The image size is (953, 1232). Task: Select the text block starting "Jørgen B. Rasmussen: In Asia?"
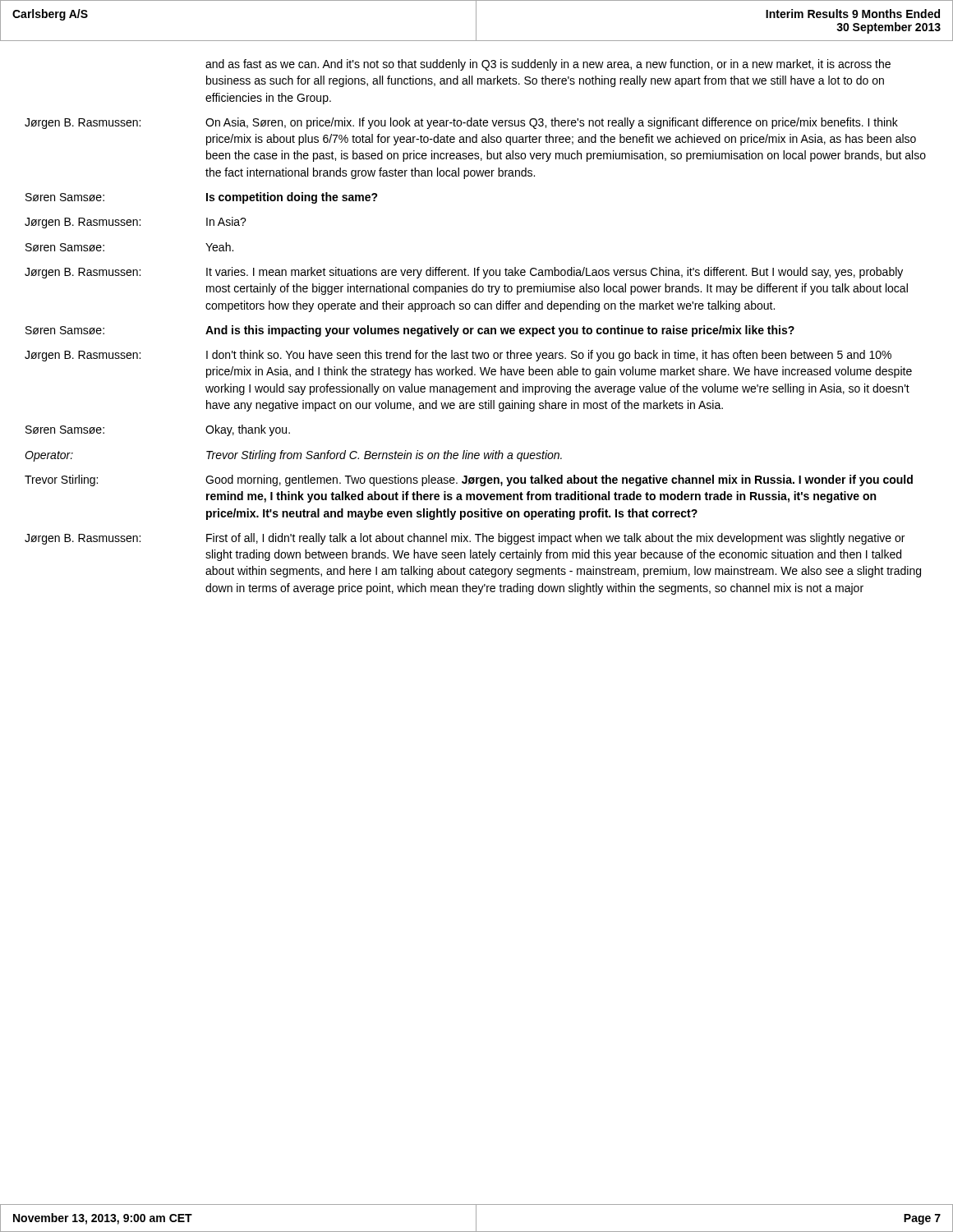(136, 223)
